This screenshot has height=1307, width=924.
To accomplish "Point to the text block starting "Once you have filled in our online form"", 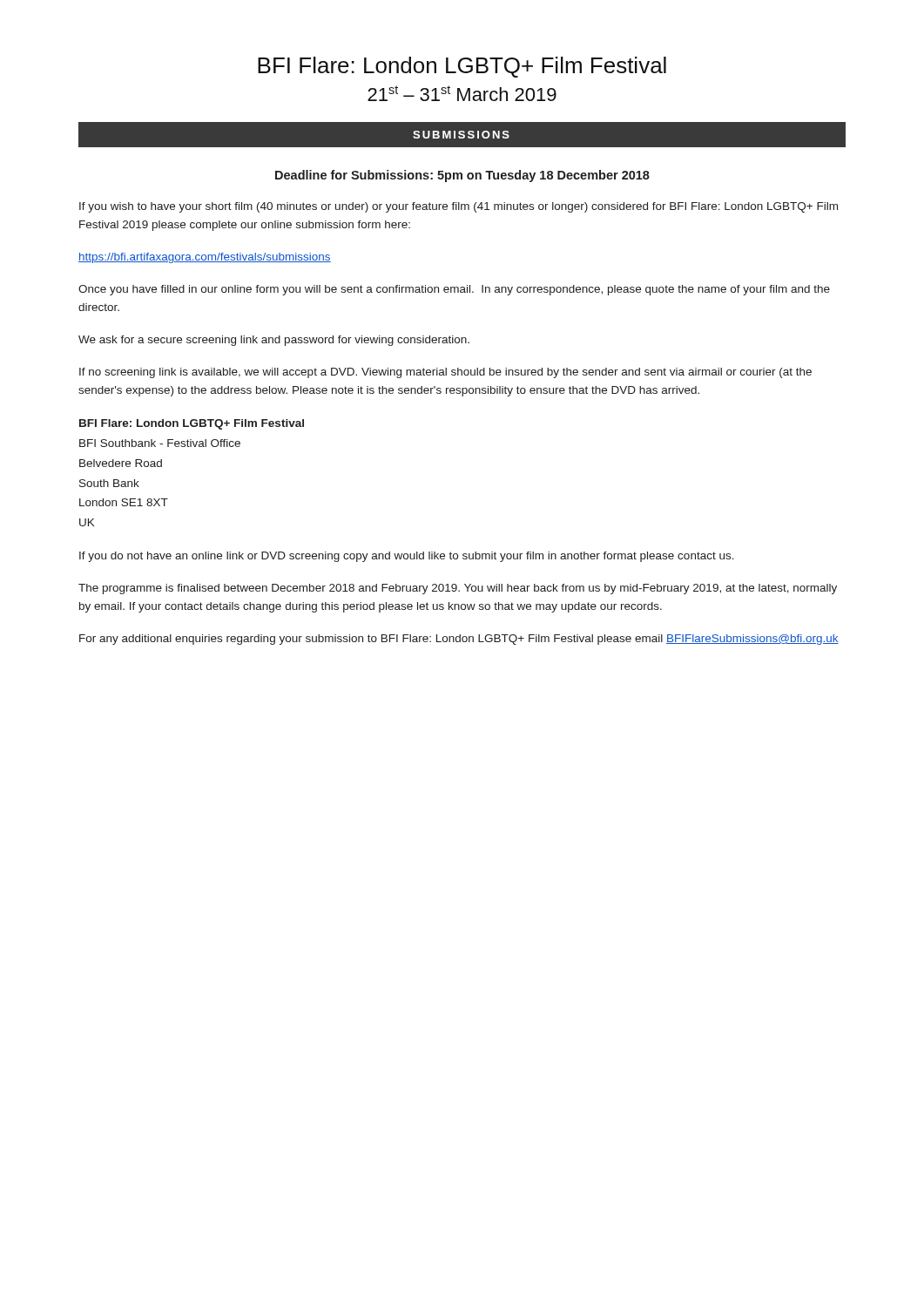I will (454, 298).
